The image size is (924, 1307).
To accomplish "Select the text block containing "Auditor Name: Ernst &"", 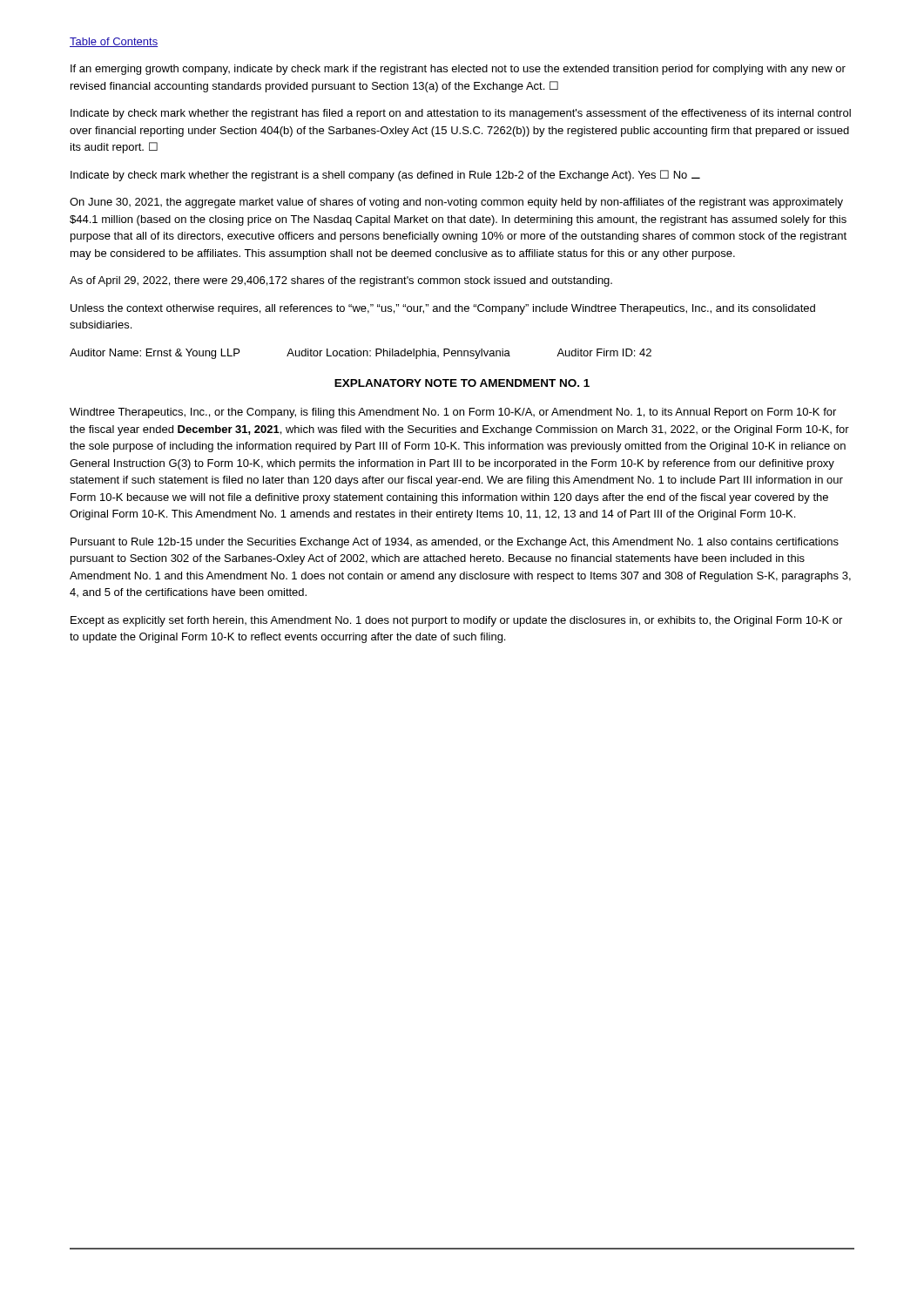I will tap(361, 352).
